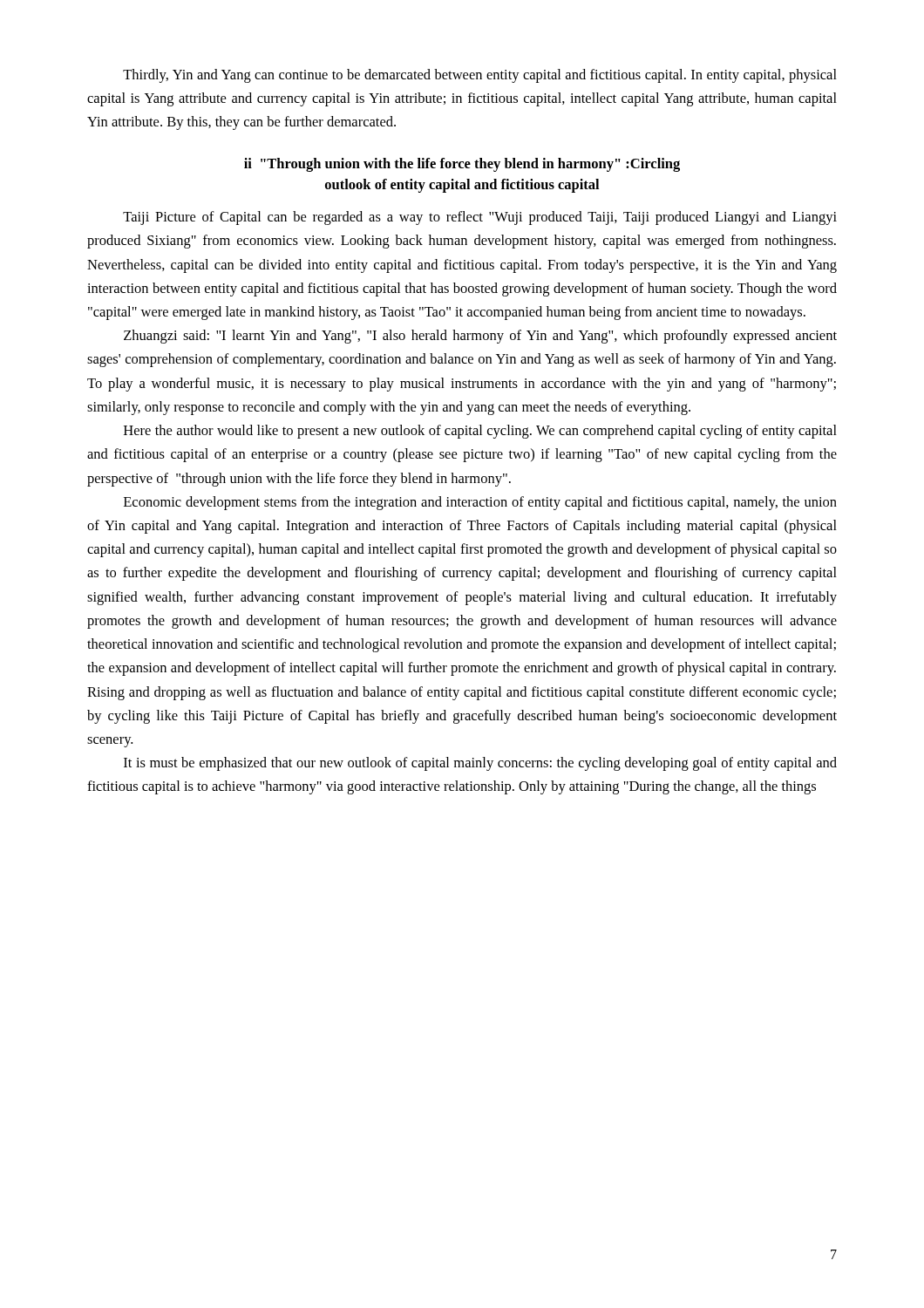
Task: Select the text block with the text "Zhuangzi said: "I learnt Yin and Yang", "I"
Action: pyautogui.click(x=462, y=371)
